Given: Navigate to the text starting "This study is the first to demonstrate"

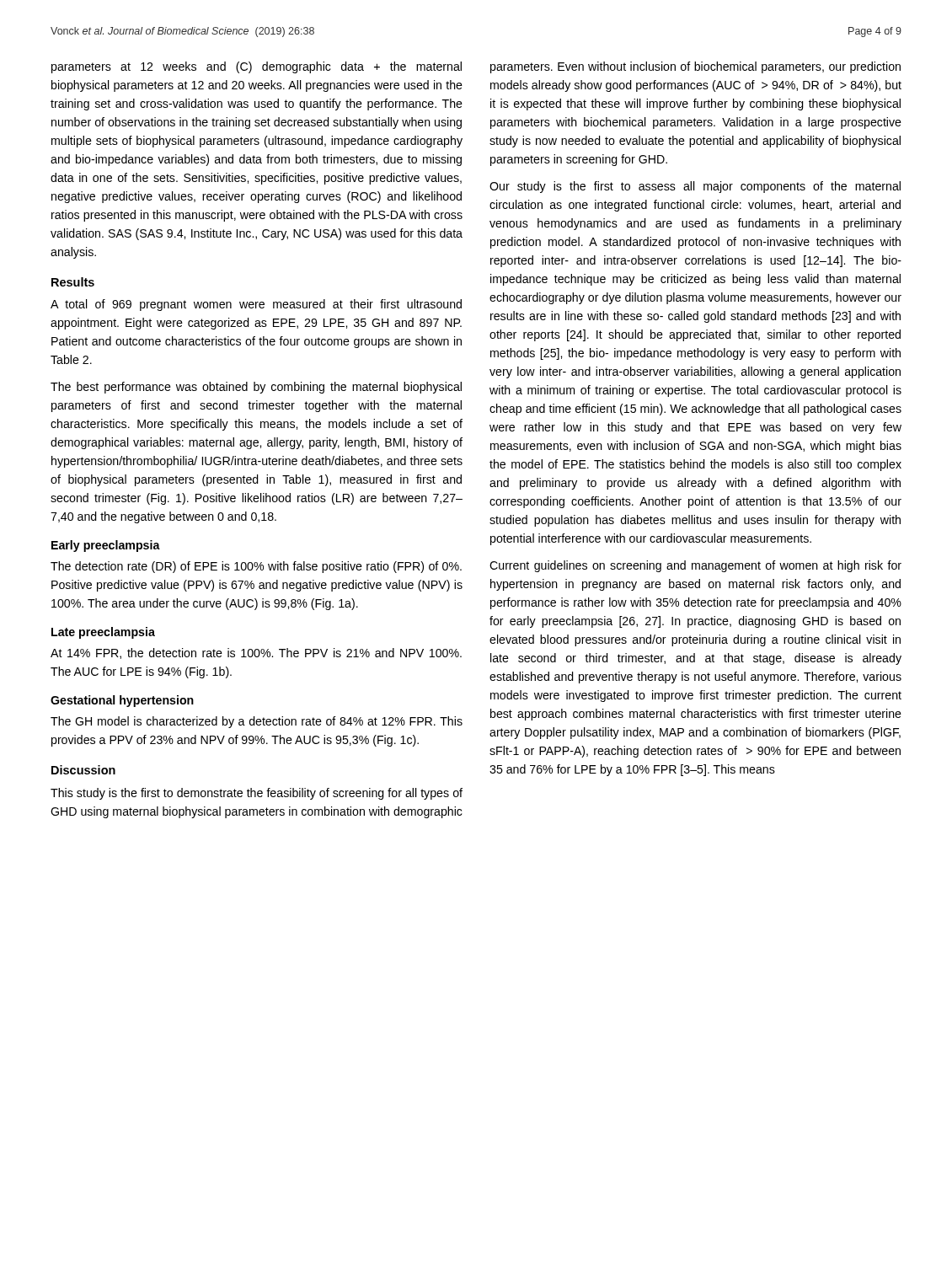Looking at the screenshot, I should 257,802.
